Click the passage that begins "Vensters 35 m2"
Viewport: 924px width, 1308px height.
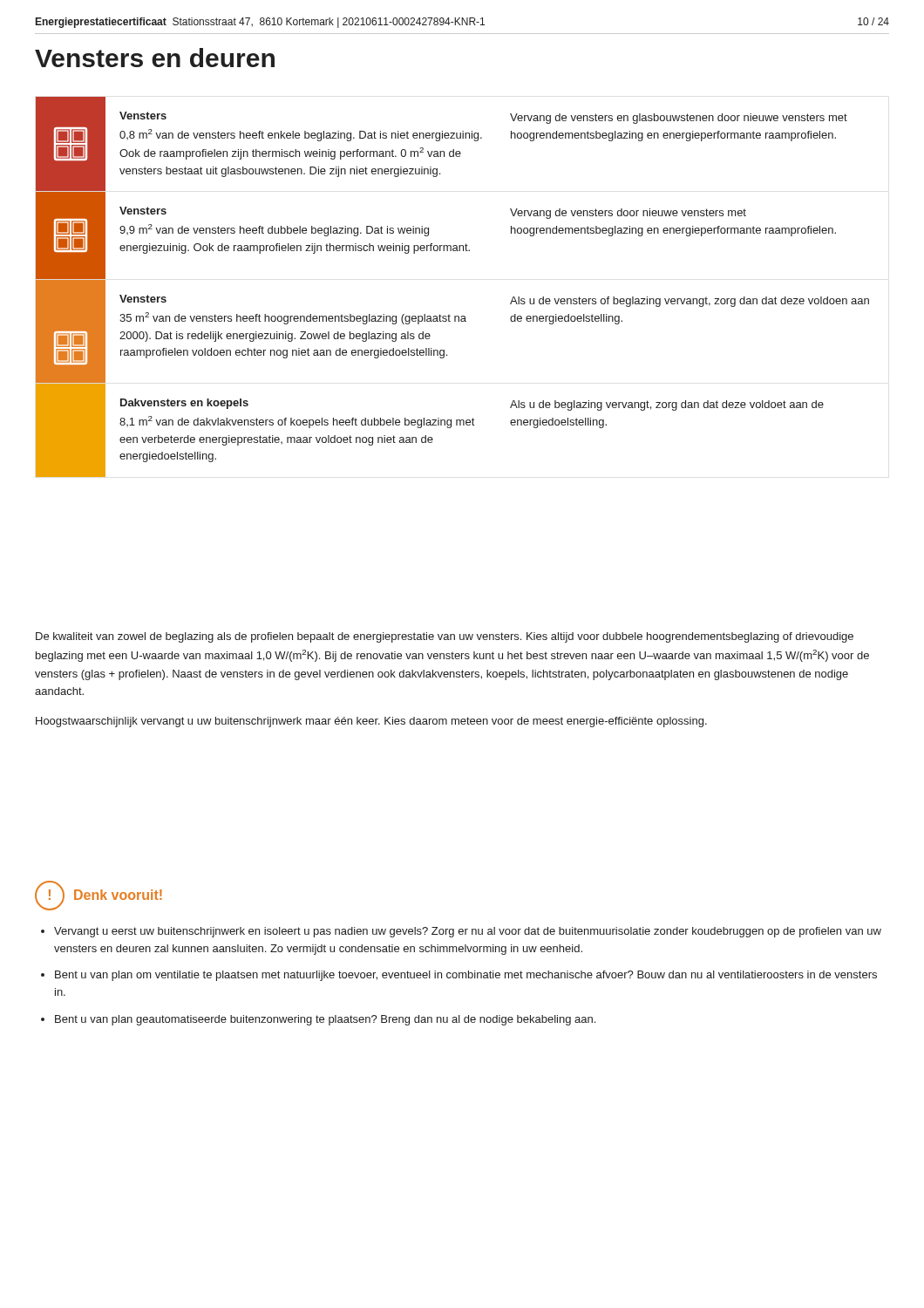462,332
